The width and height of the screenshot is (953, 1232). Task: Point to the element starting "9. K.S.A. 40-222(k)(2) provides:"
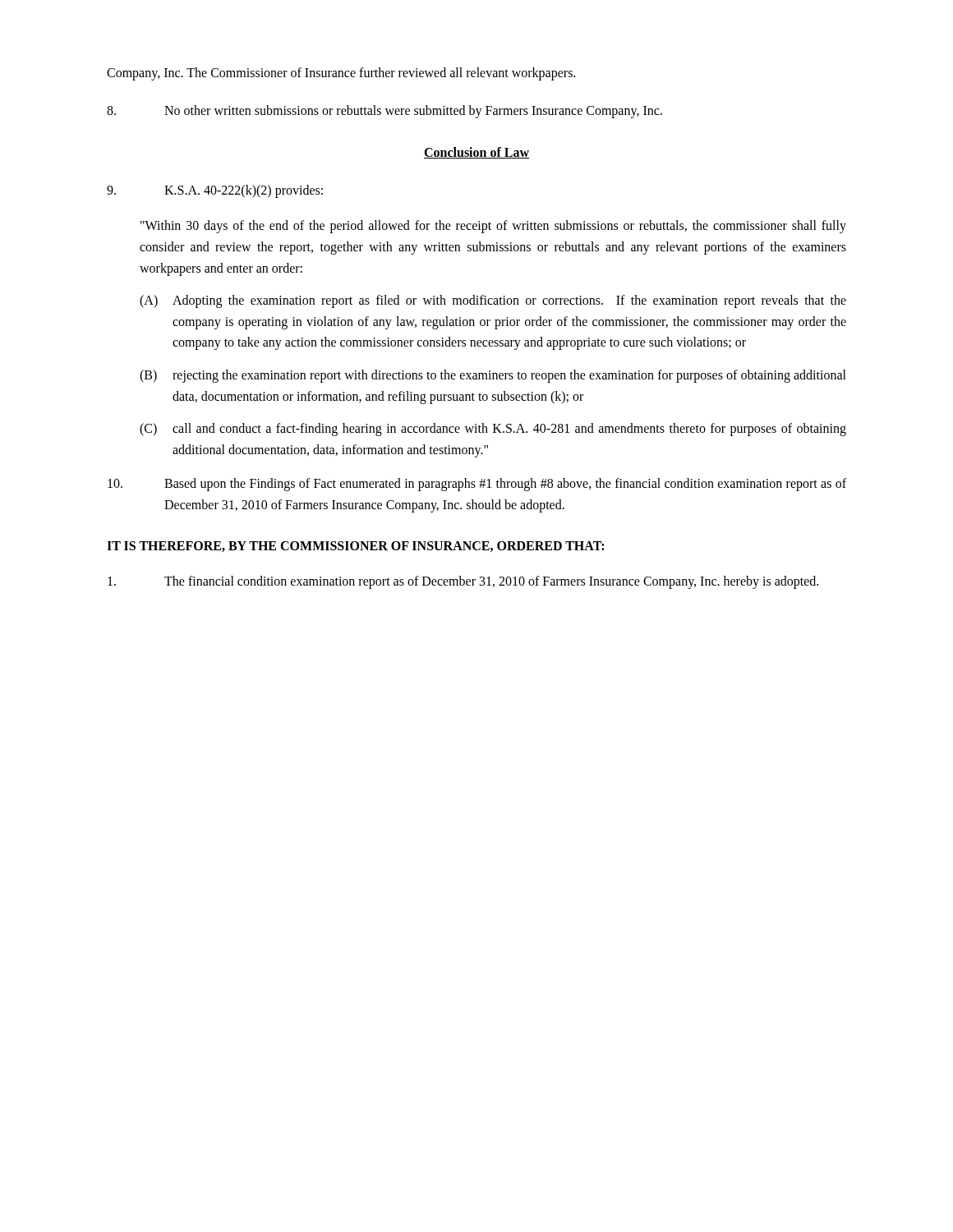pyautogui.click(x=215, y=191)
